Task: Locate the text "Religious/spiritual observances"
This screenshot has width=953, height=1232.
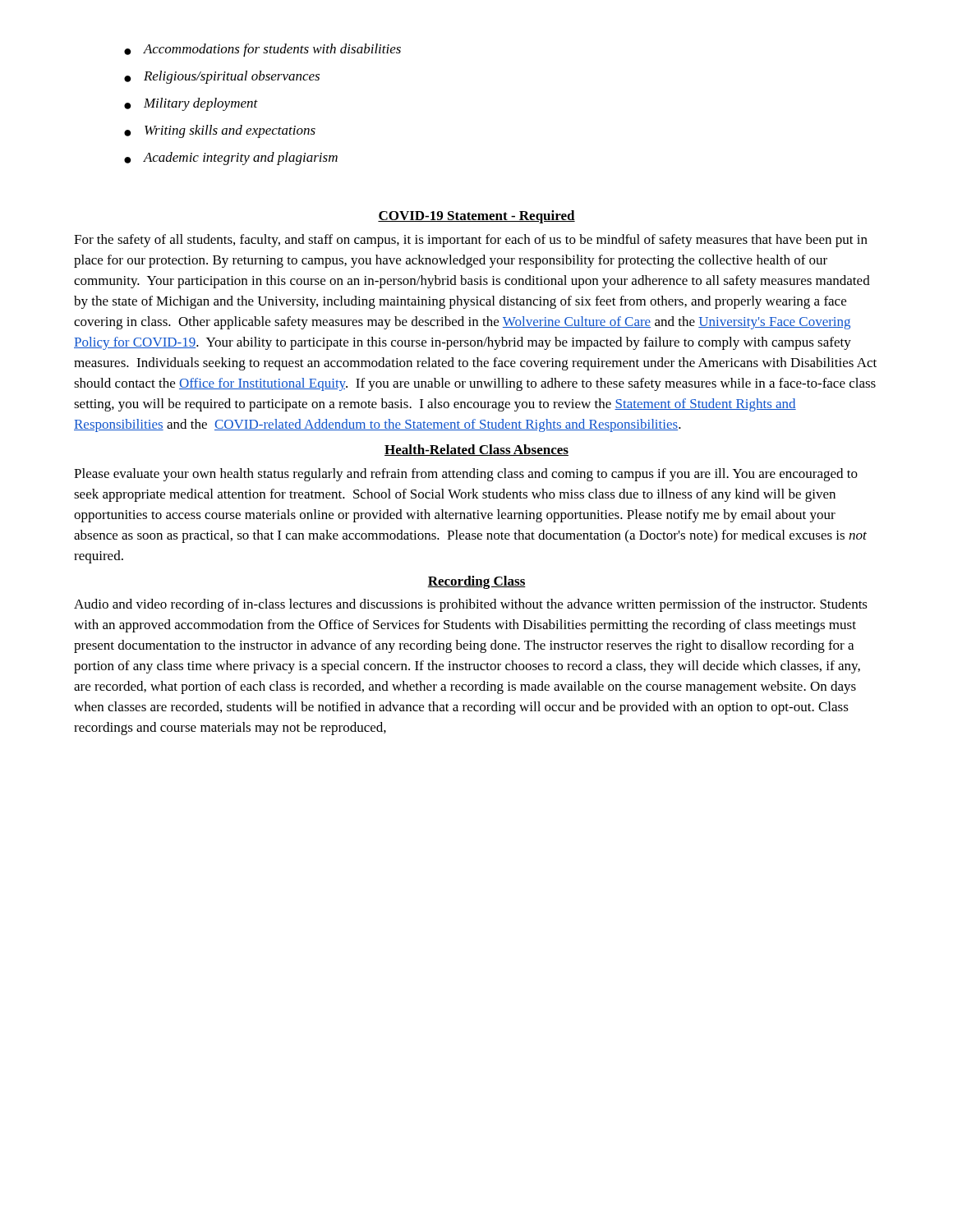Action: pyautogui.click(x=222, y=77)
